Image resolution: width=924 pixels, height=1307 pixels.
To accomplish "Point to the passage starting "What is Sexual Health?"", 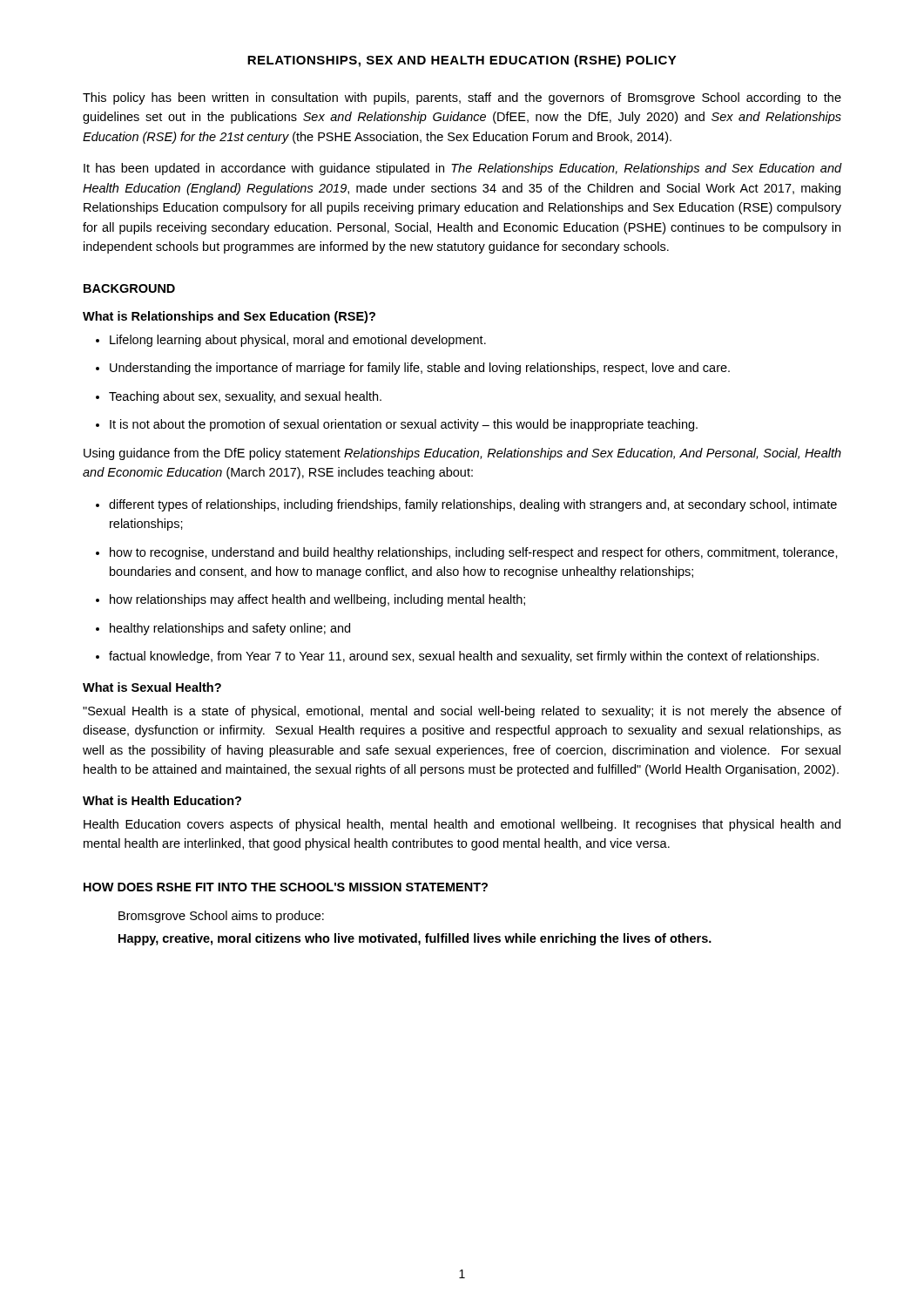I will tap(152, 687).
